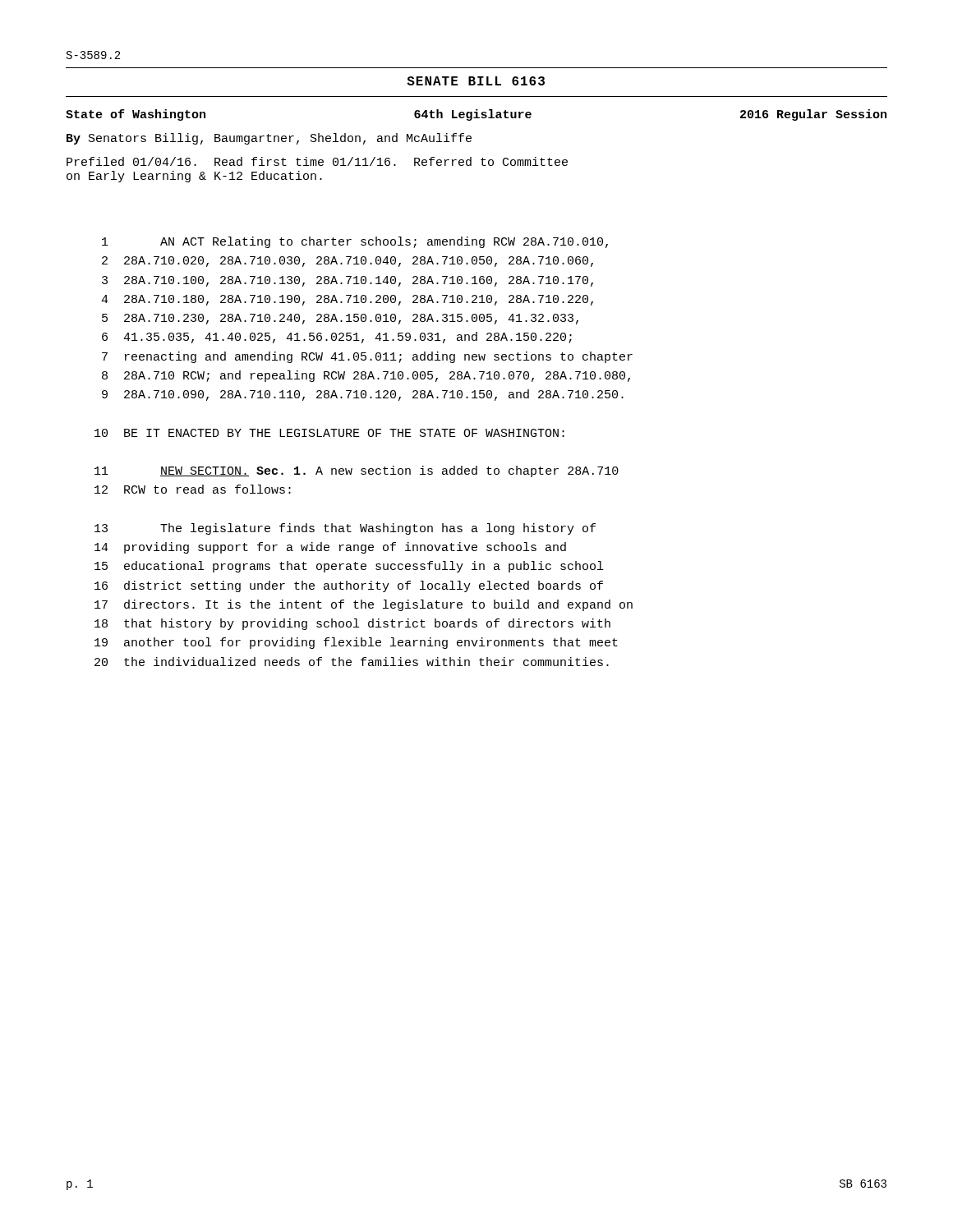The width and height of the screenshot is (953, 1232).
Task: Find the text block containing "13 The legislature finds that Washington has"
Action: (476, 596)
